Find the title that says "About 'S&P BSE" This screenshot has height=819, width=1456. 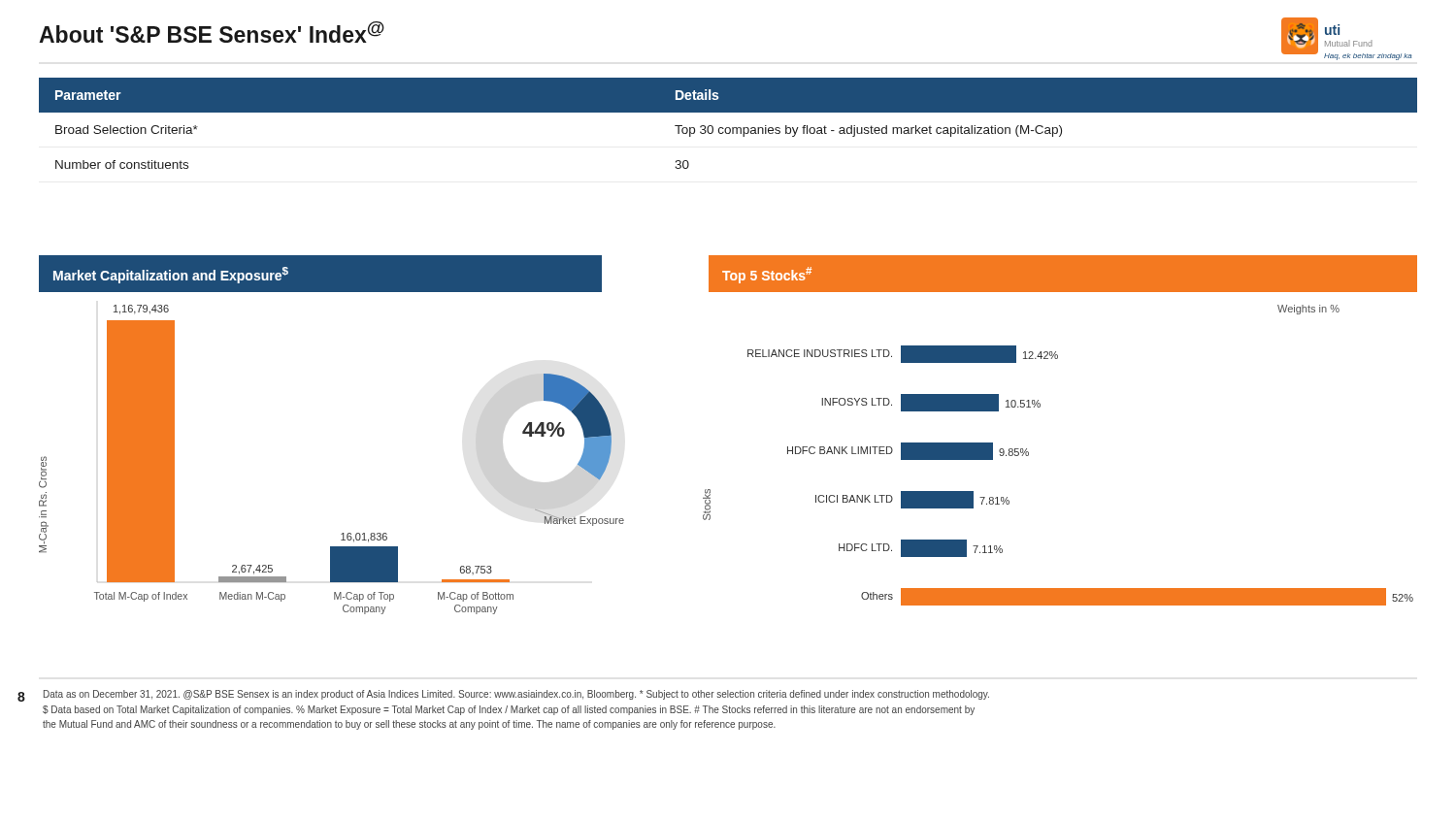212,32
